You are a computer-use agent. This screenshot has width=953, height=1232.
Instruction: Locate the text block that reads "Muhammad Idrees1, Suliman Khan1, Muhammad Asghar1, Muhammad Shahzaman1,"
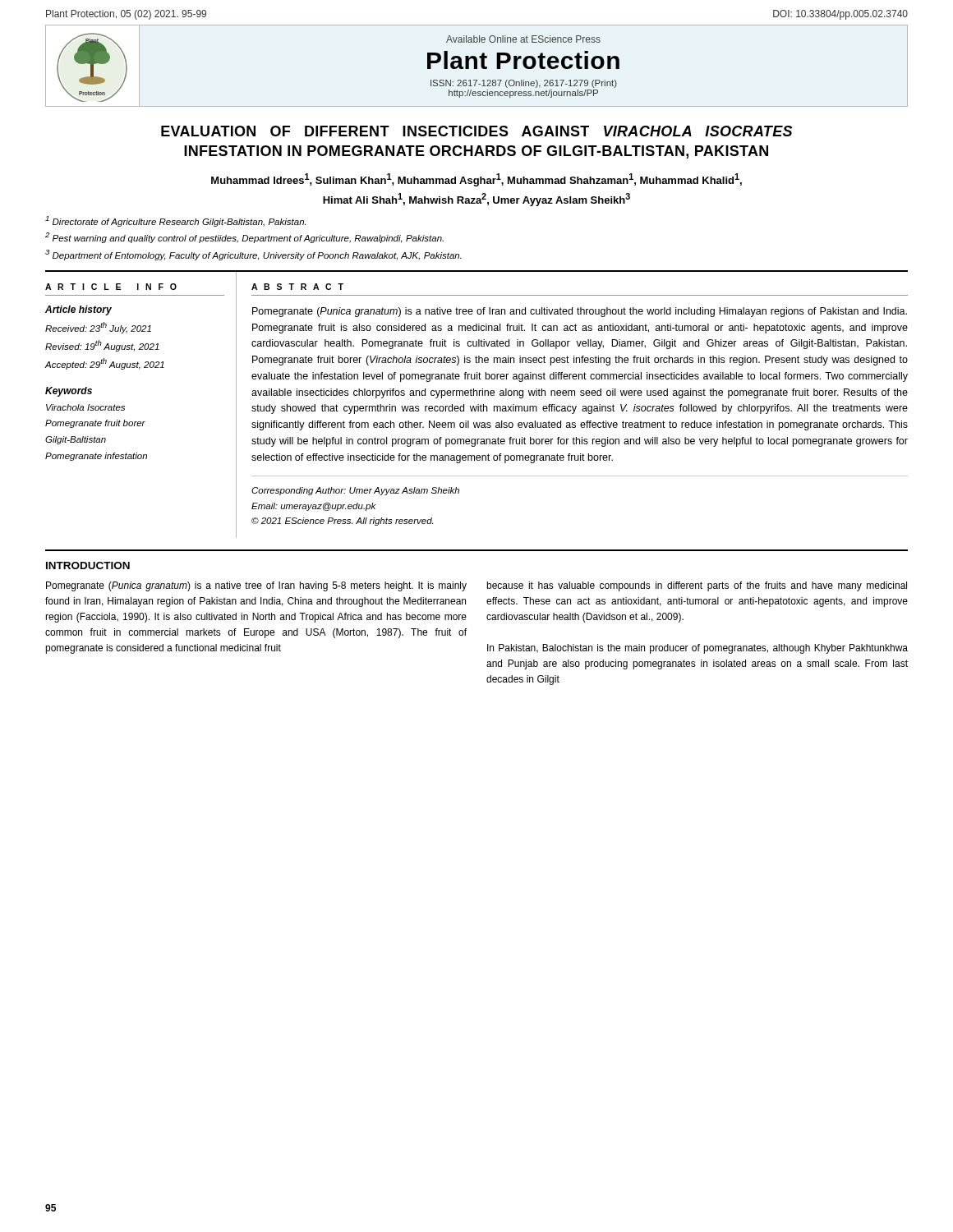tap(476, 189)
